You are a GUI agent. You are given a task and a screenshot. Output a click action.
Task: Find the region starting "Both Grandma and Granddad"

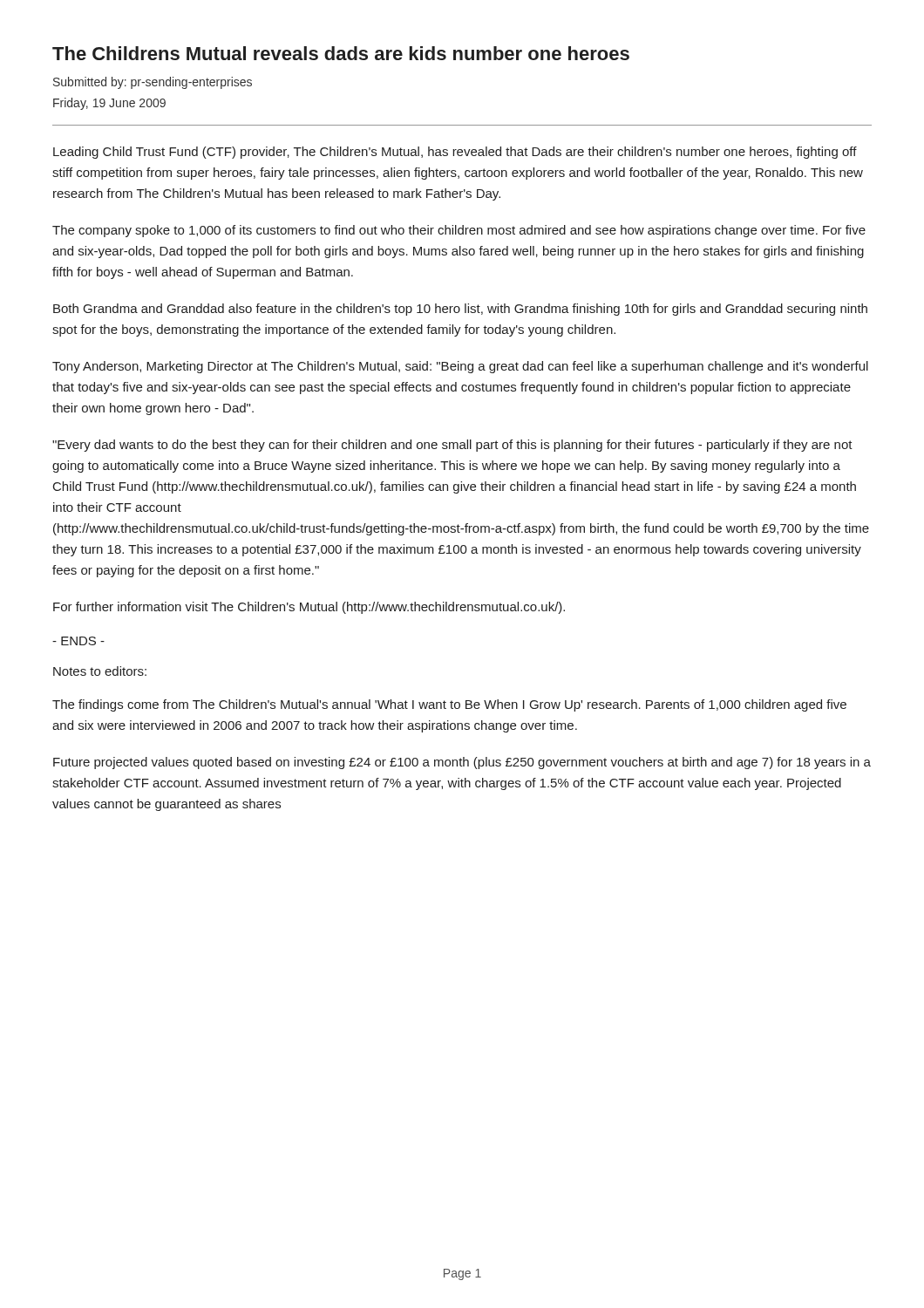tap(460, 319)
